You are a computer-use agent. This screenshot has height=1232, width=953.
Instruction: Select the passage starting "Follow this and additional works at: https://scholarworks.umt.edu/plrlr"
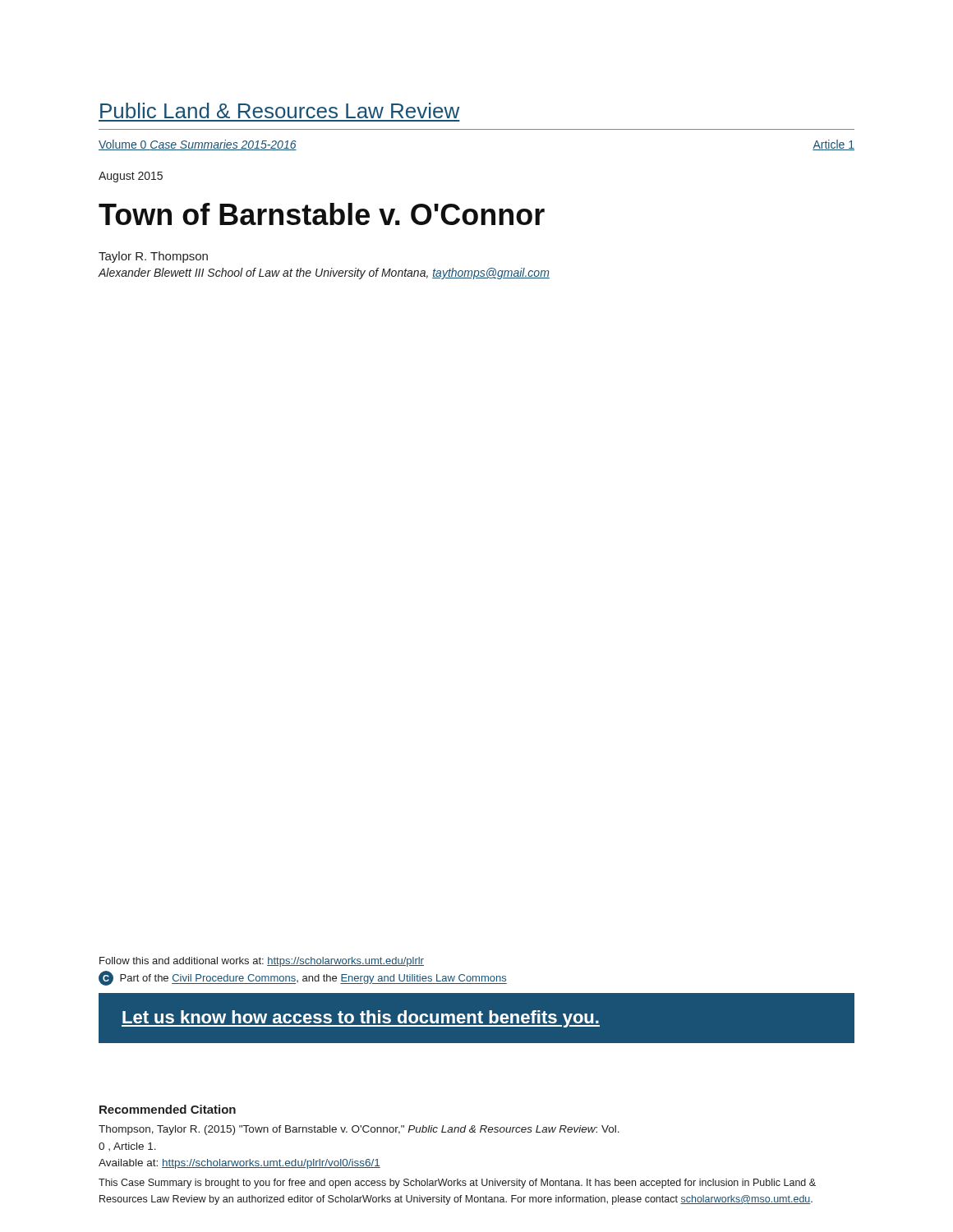pos(261,961)
